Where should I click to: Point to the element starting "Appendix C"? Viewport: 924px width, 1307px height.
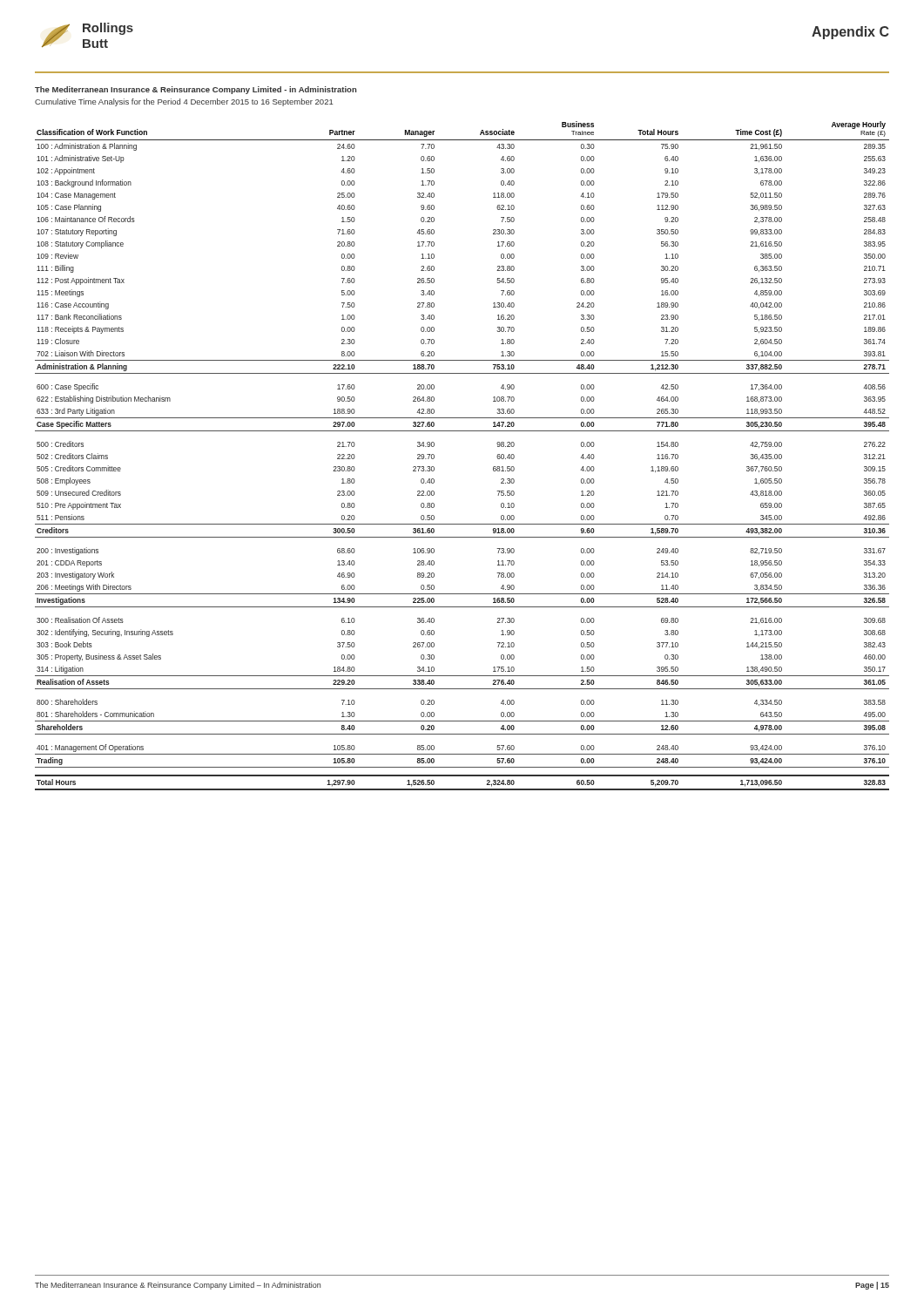[x=850, y=32]
